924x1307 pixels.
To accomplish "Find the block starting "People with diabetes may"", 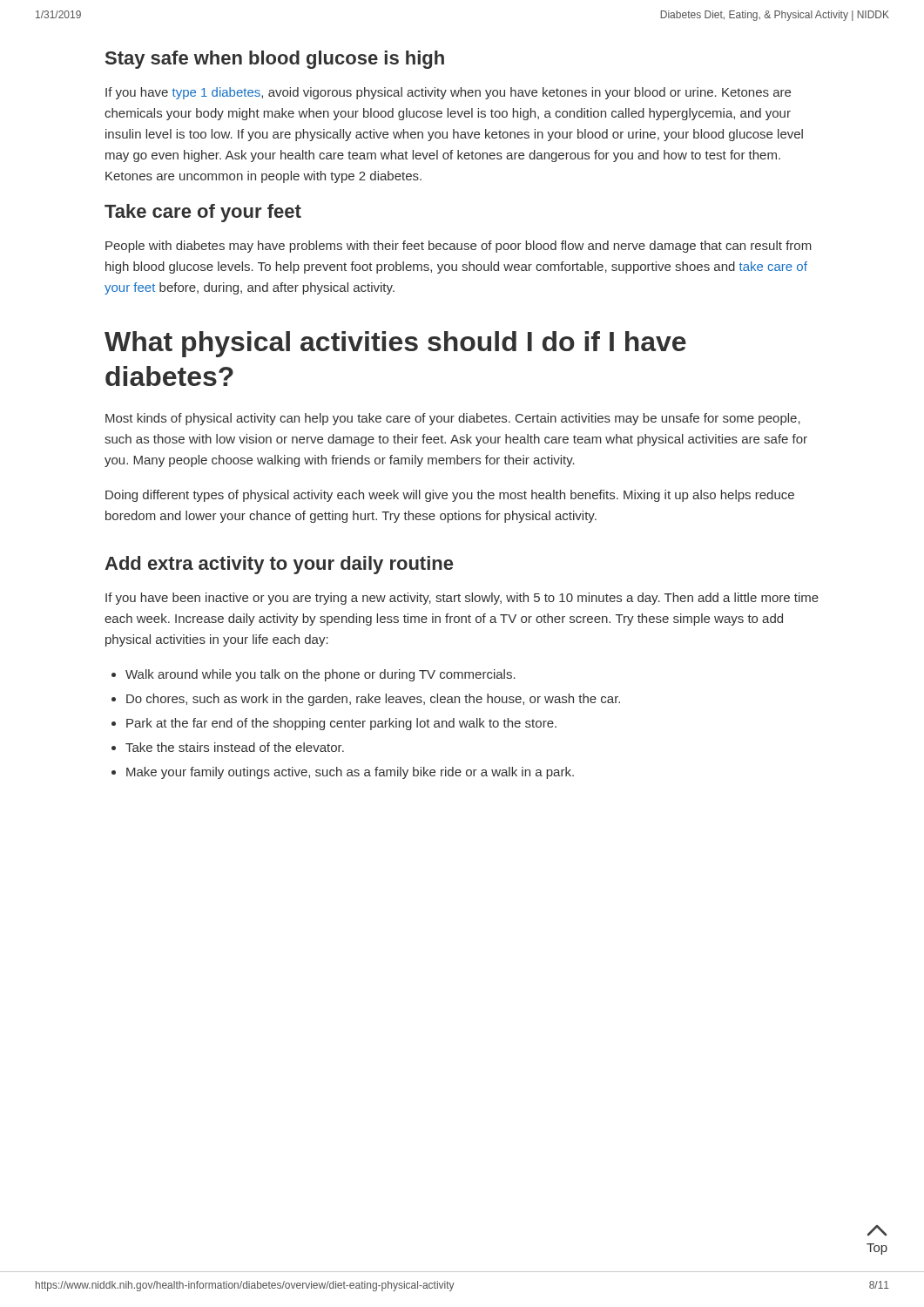I will pyautogui.click(x=462, y=267).
